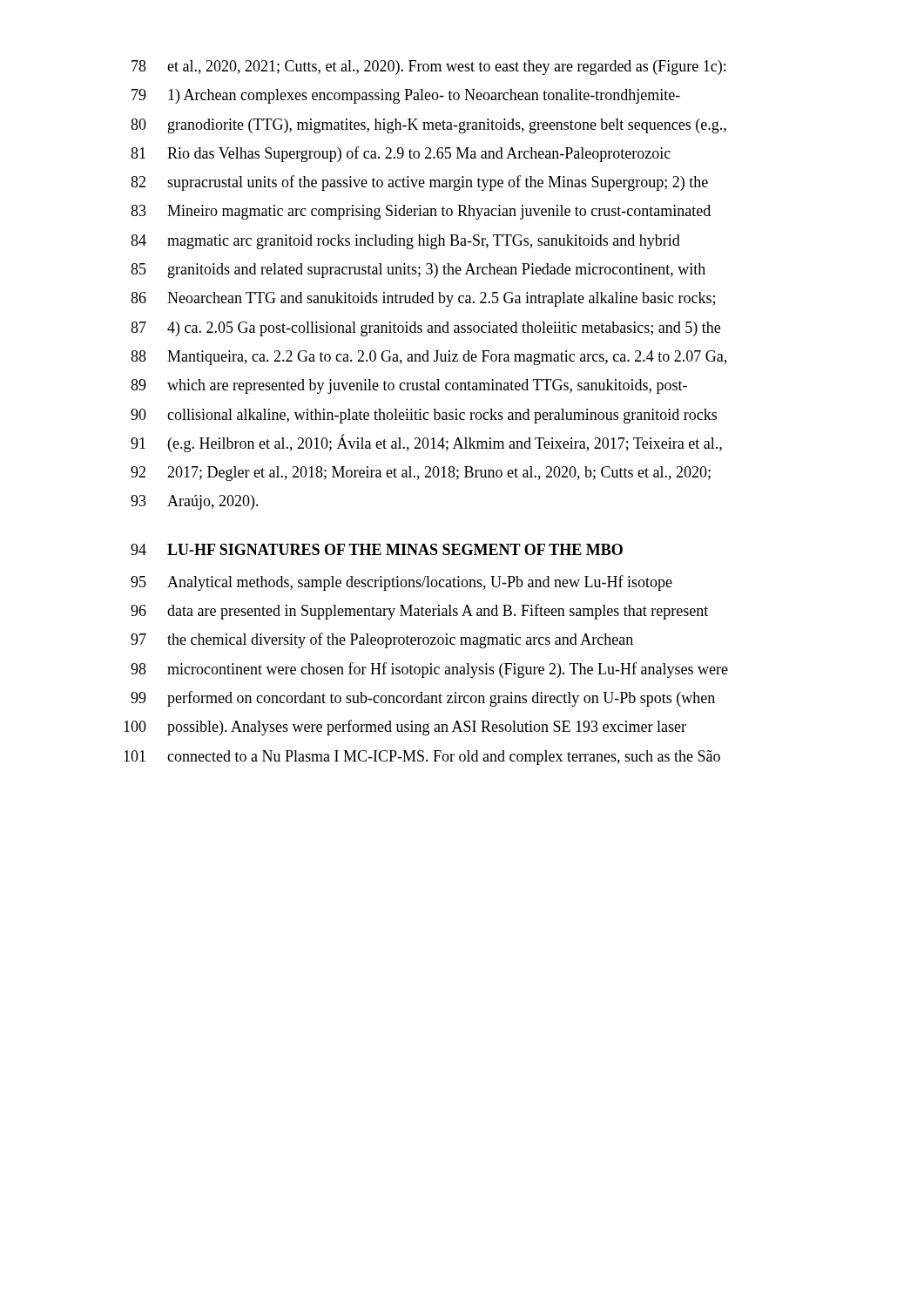Point to the block starting "101 connected to a Nu Plasma"
Image resolution: width=924 pixels, height=1307 pixels.
pyautogui.click(x=462, y=756)
